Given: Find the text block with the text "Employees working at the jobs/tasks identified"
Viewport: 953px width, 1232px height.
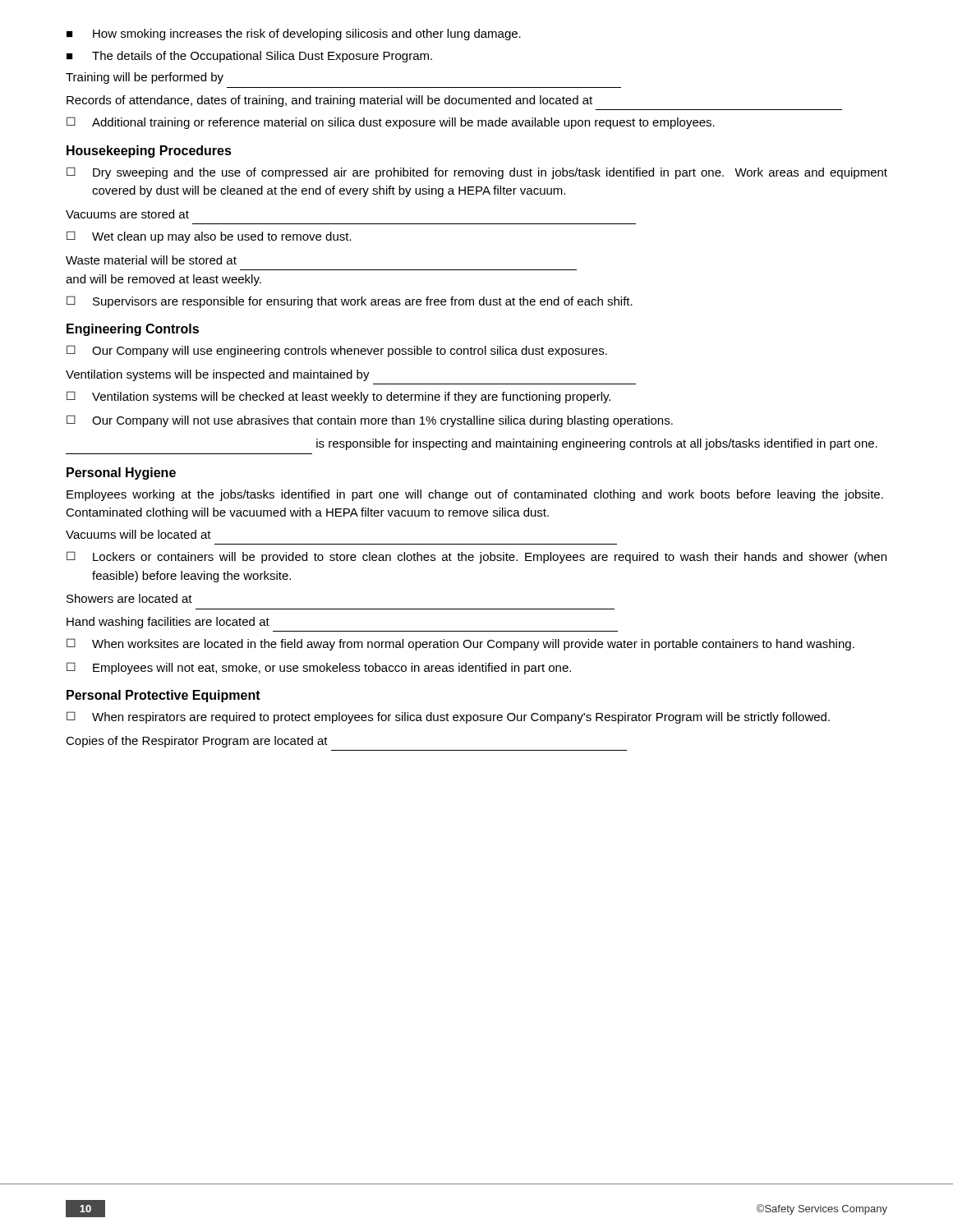Looking at the screenshot, I should pyautogui.click(x=476, y=503).
